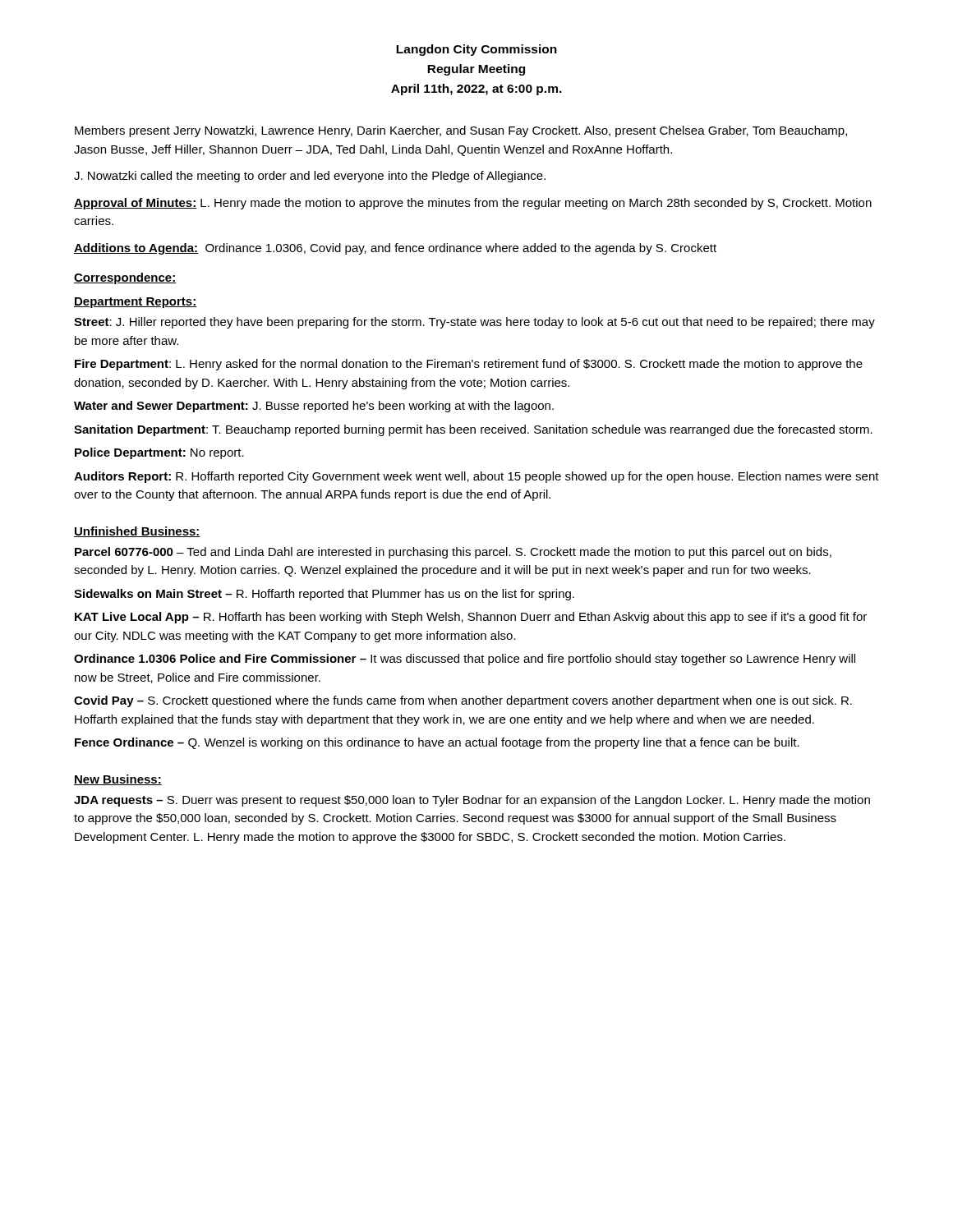Click on the block starting "Unfinished Business:"
The image size is (953, 1232).
click(137, 531)
